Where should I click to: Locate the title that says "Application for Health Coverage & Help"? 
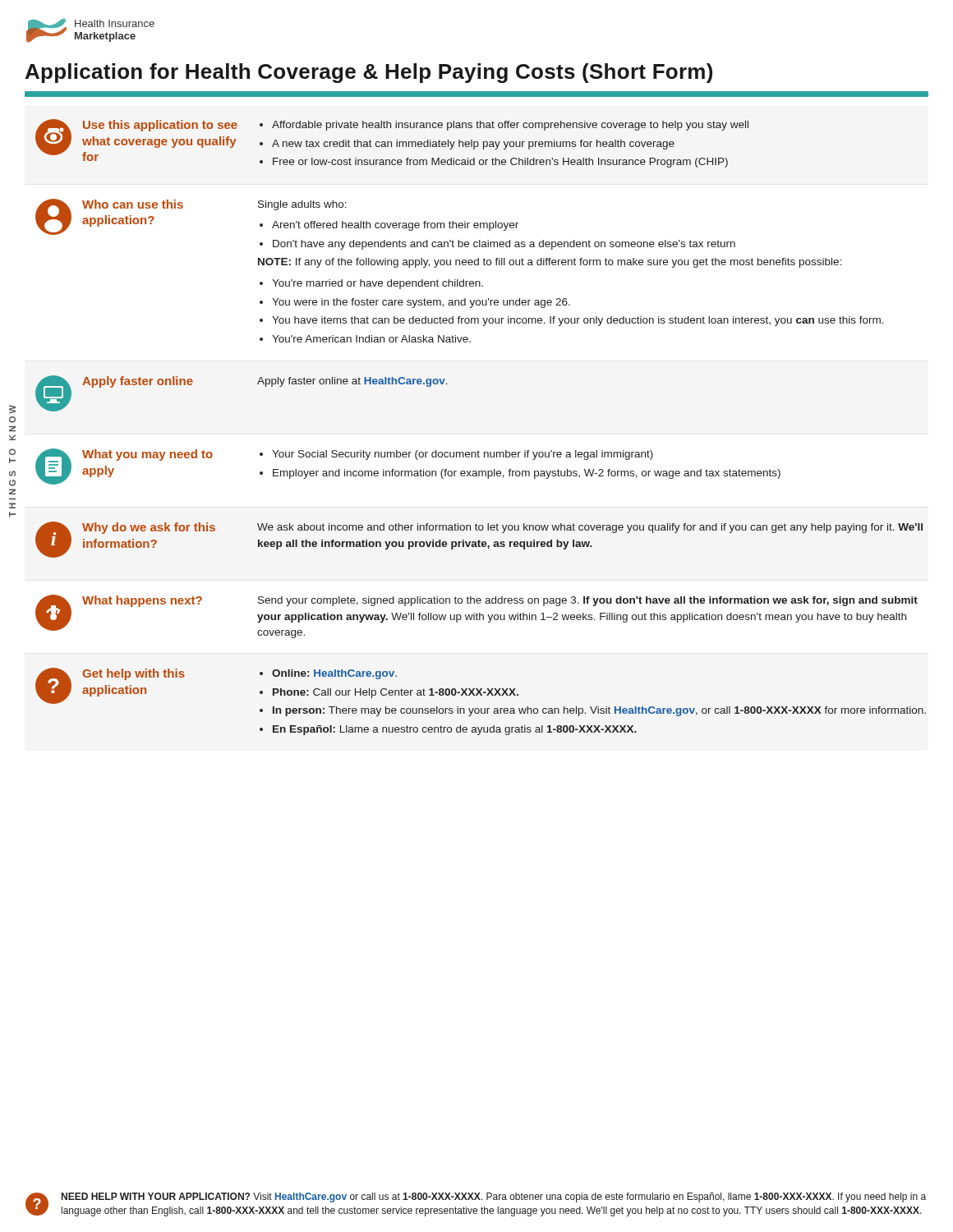[369, 71]
